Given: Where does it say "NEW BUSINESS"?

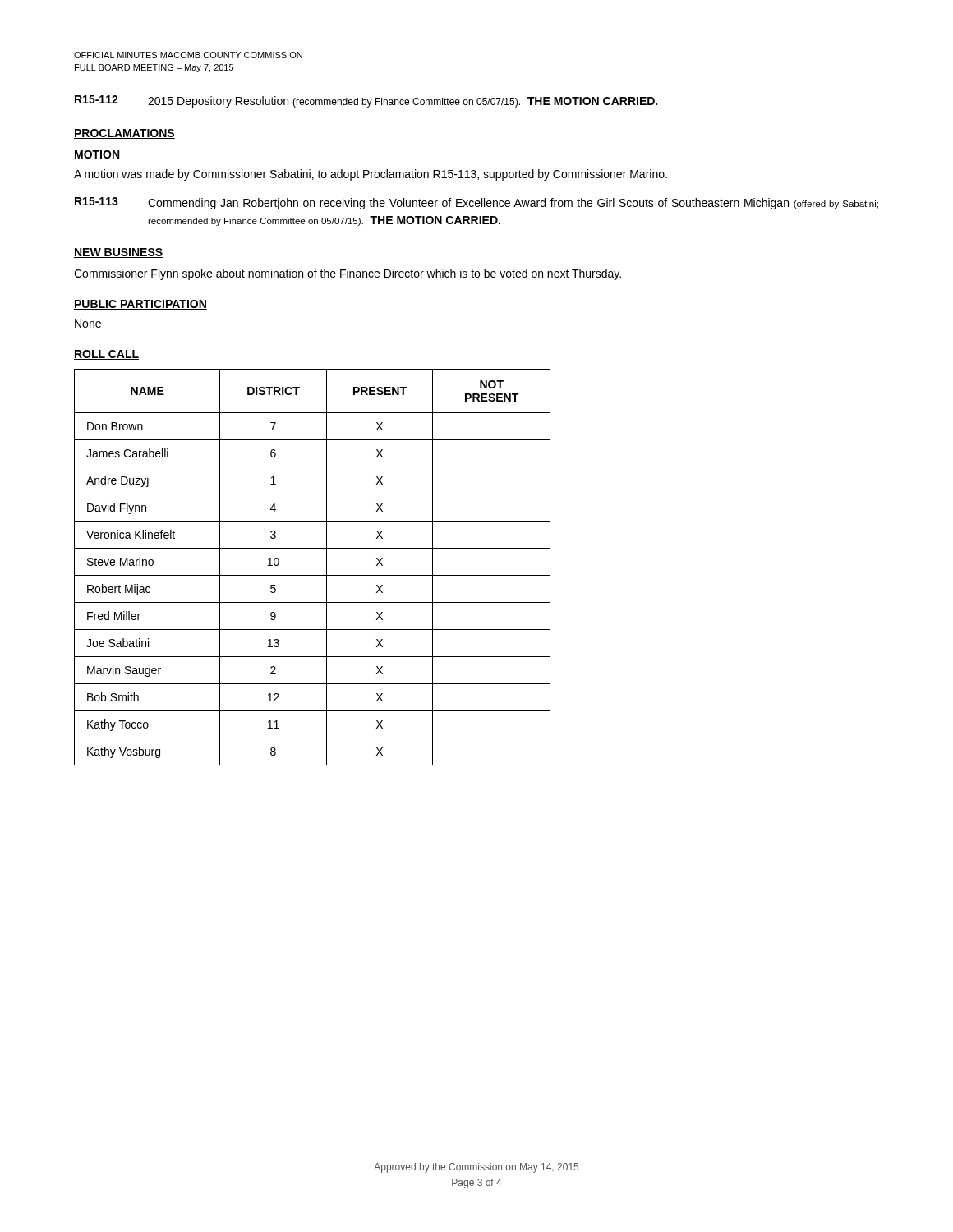Looking at the screenshot, I should click(x=118, y=252).
